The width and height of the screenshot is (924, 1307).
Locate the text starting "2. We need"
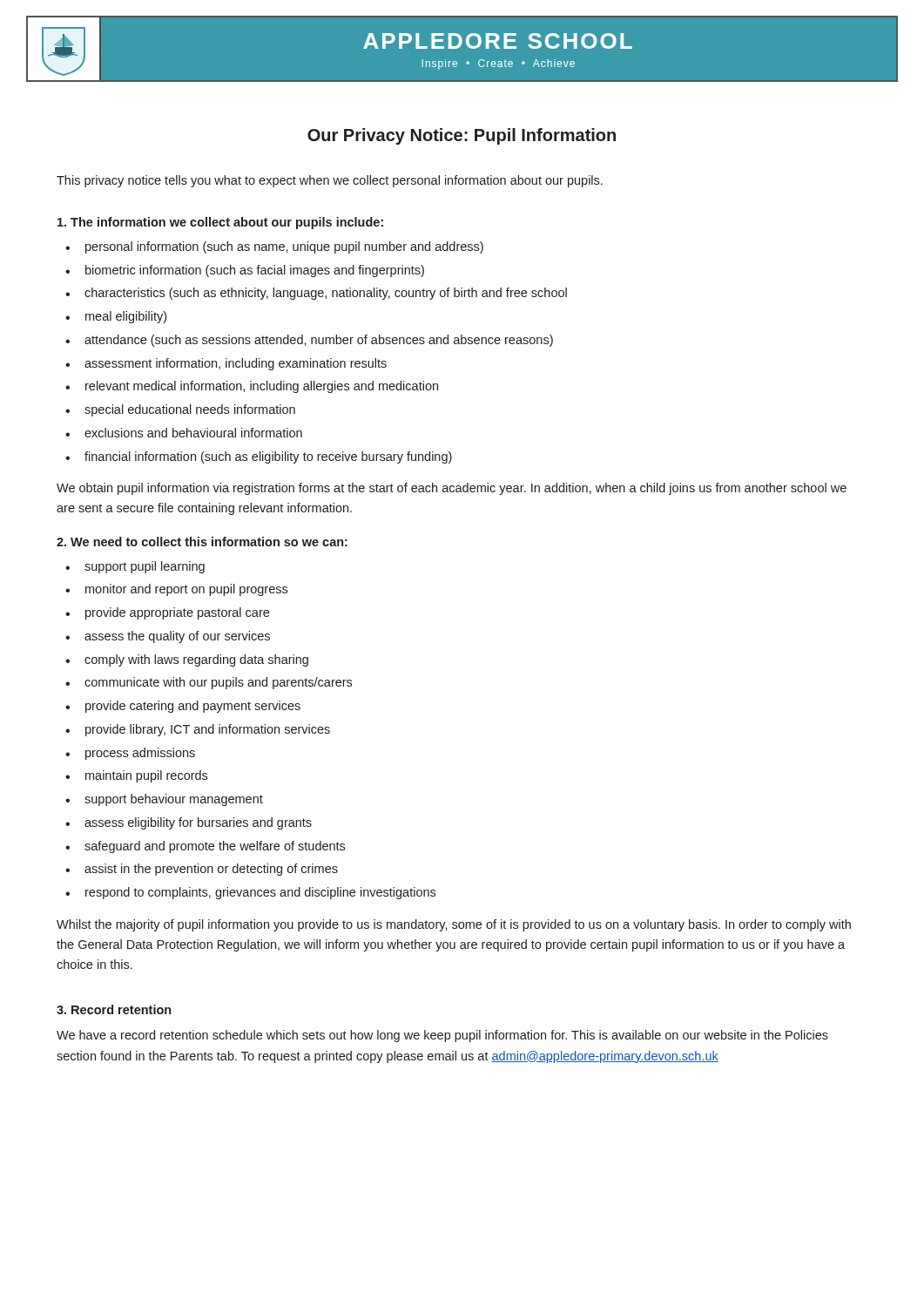click(x=202, y=542)
